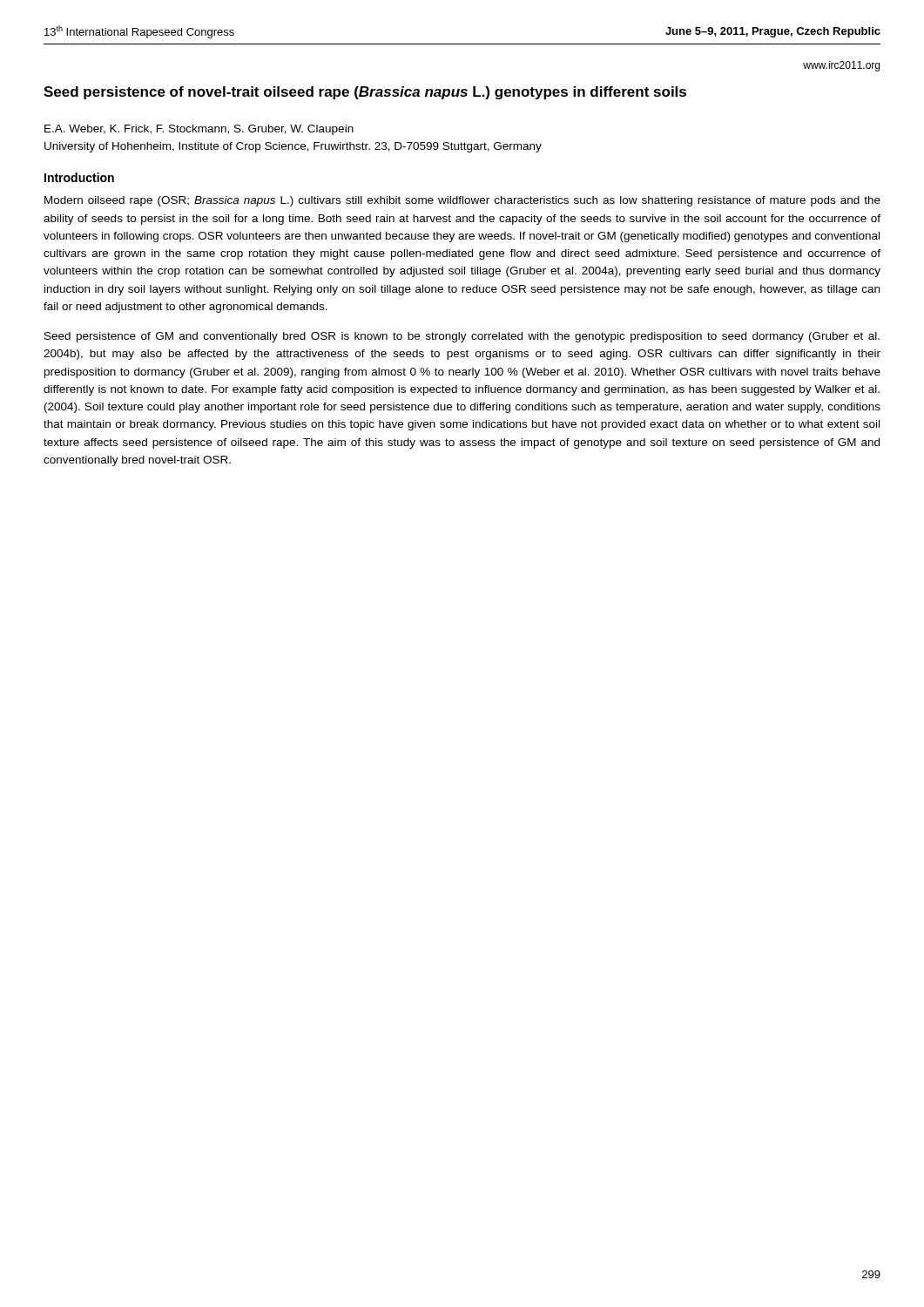Image resolution: width=924 pixels, height=1307 pixels.
Task: Navigate to the region starting "Seed persistence of GM and conventionally"
Action: (462, 398)
